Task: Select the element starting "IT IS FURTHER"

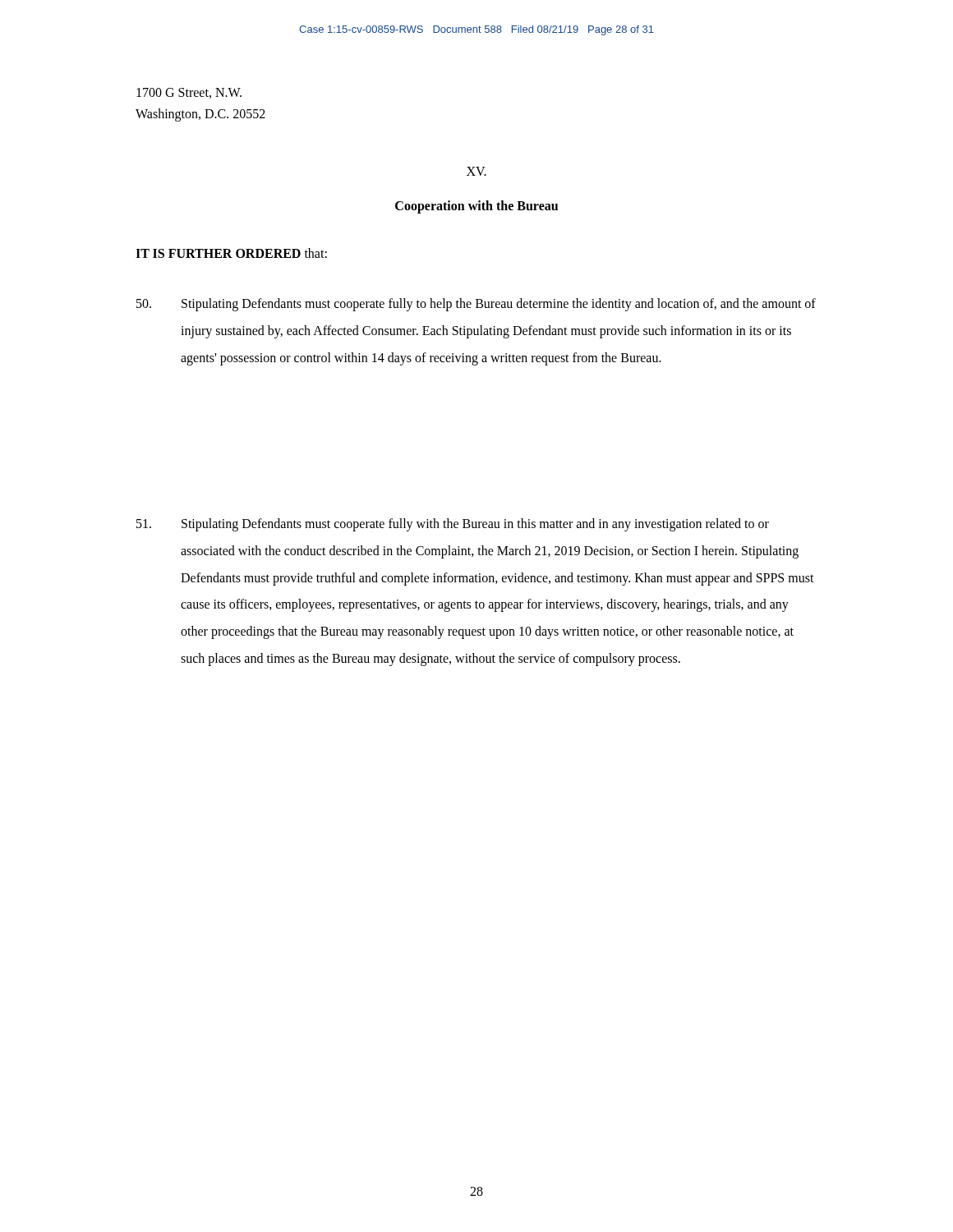Action: coord(232,253)
